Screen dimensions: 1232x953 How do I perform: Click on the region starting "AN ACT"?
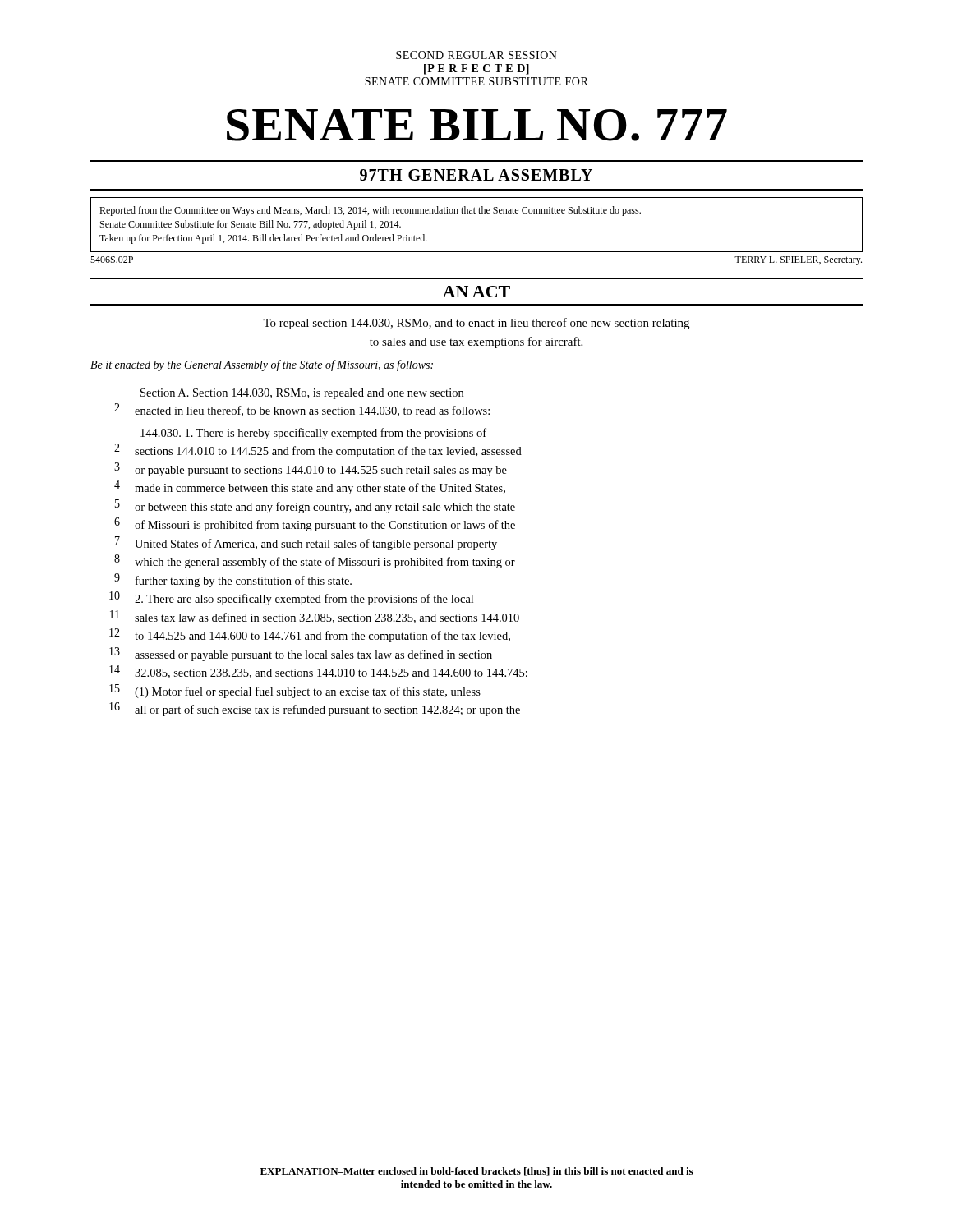(x=476, y=291)
